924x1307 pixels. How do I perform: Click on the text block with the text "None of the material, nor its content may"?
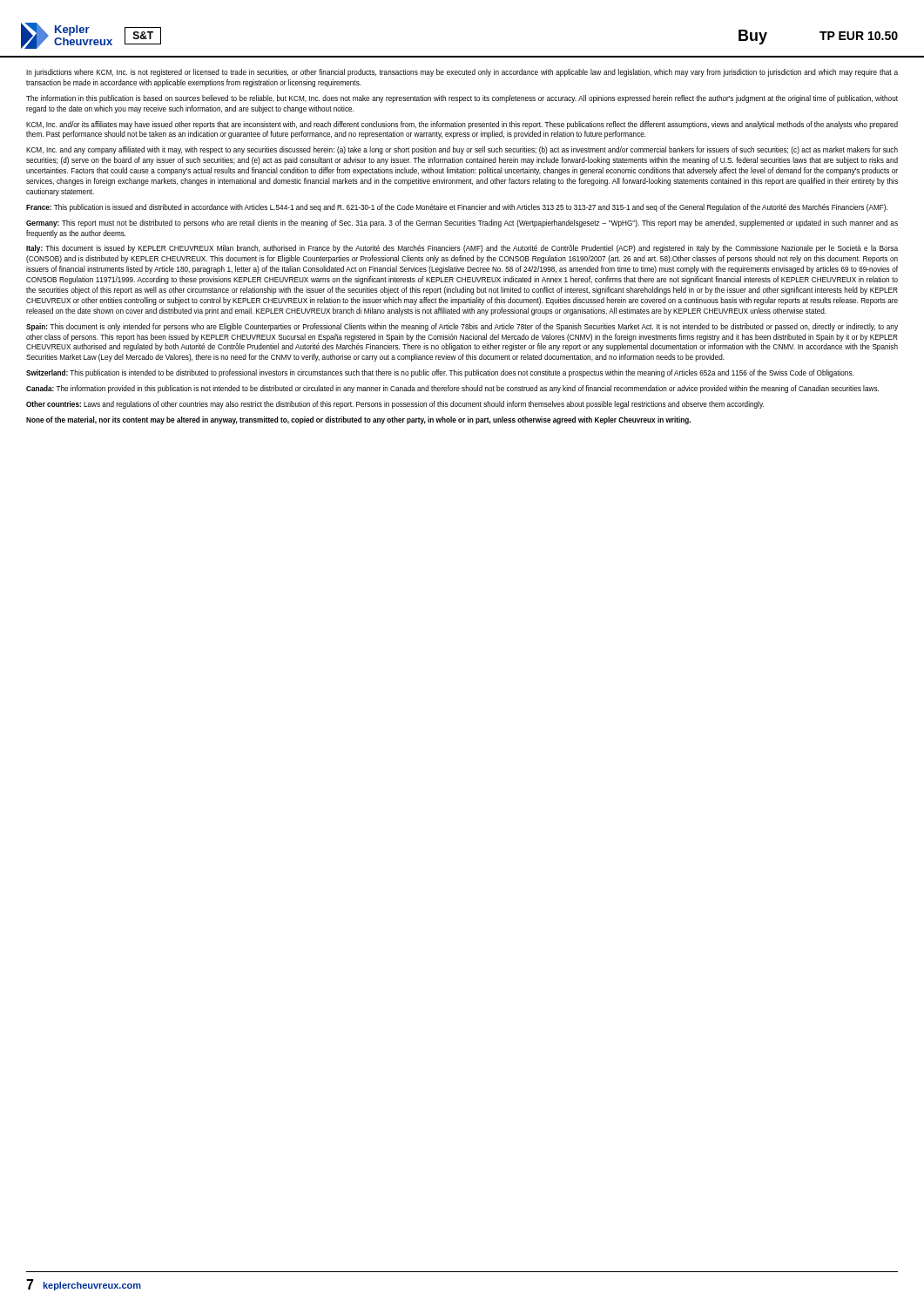359,420
